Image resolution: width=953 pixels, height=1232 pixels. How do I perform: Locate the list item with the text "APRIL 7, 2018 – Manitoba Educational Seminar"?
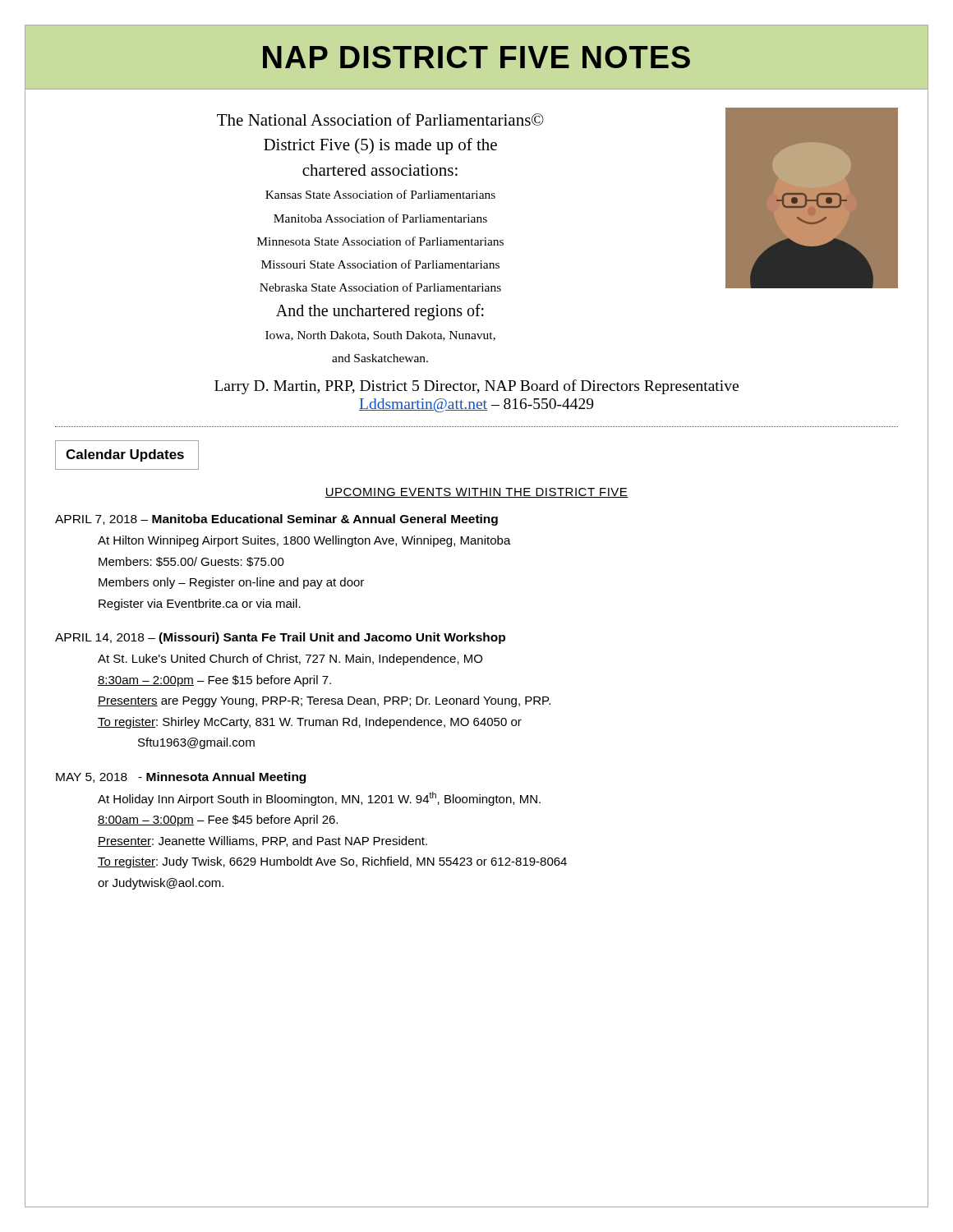coord(276,520)
